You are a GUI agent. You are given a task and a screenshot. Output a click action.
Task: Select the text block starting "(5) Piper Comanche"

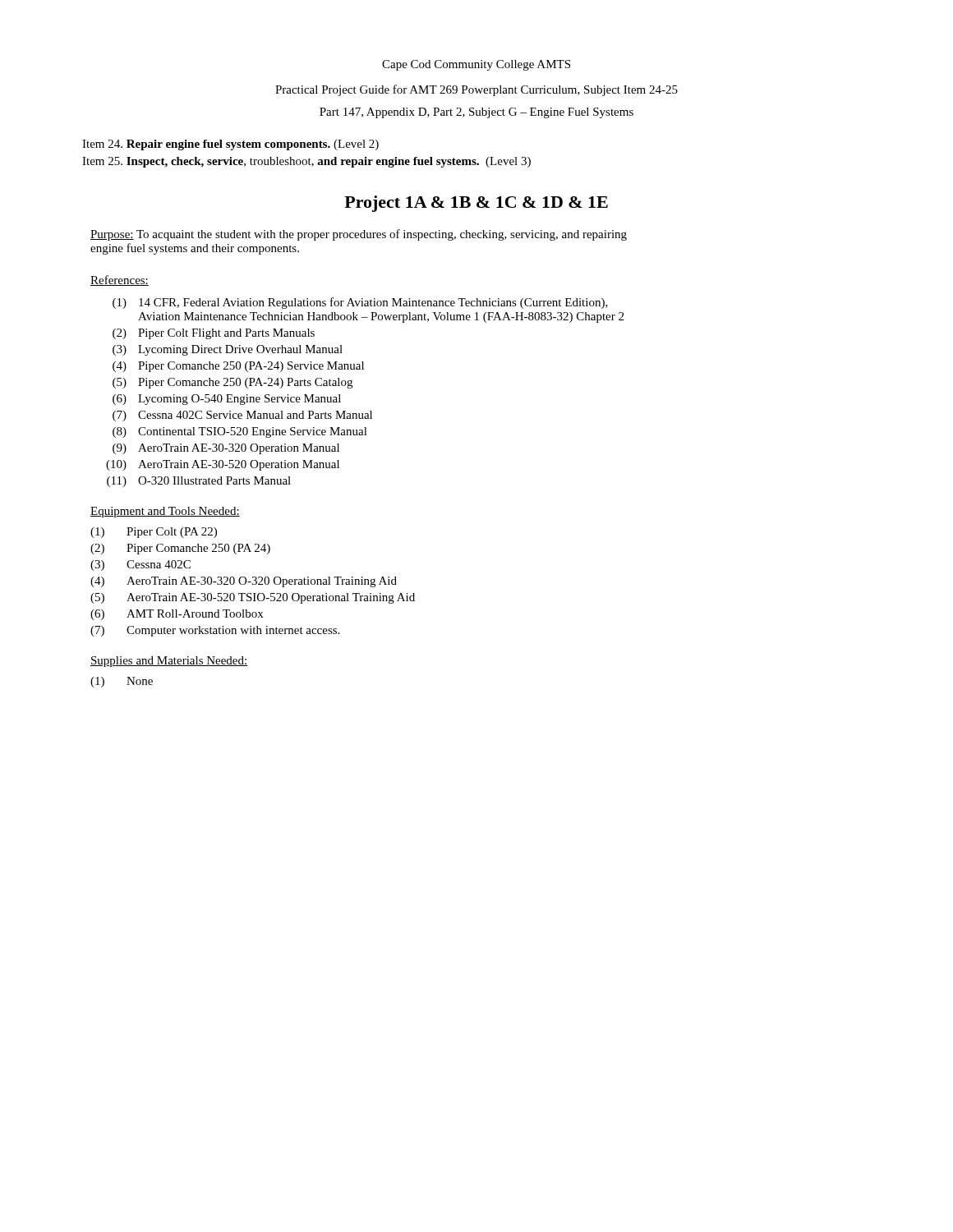pyautogui.click(x=232, y=383)
